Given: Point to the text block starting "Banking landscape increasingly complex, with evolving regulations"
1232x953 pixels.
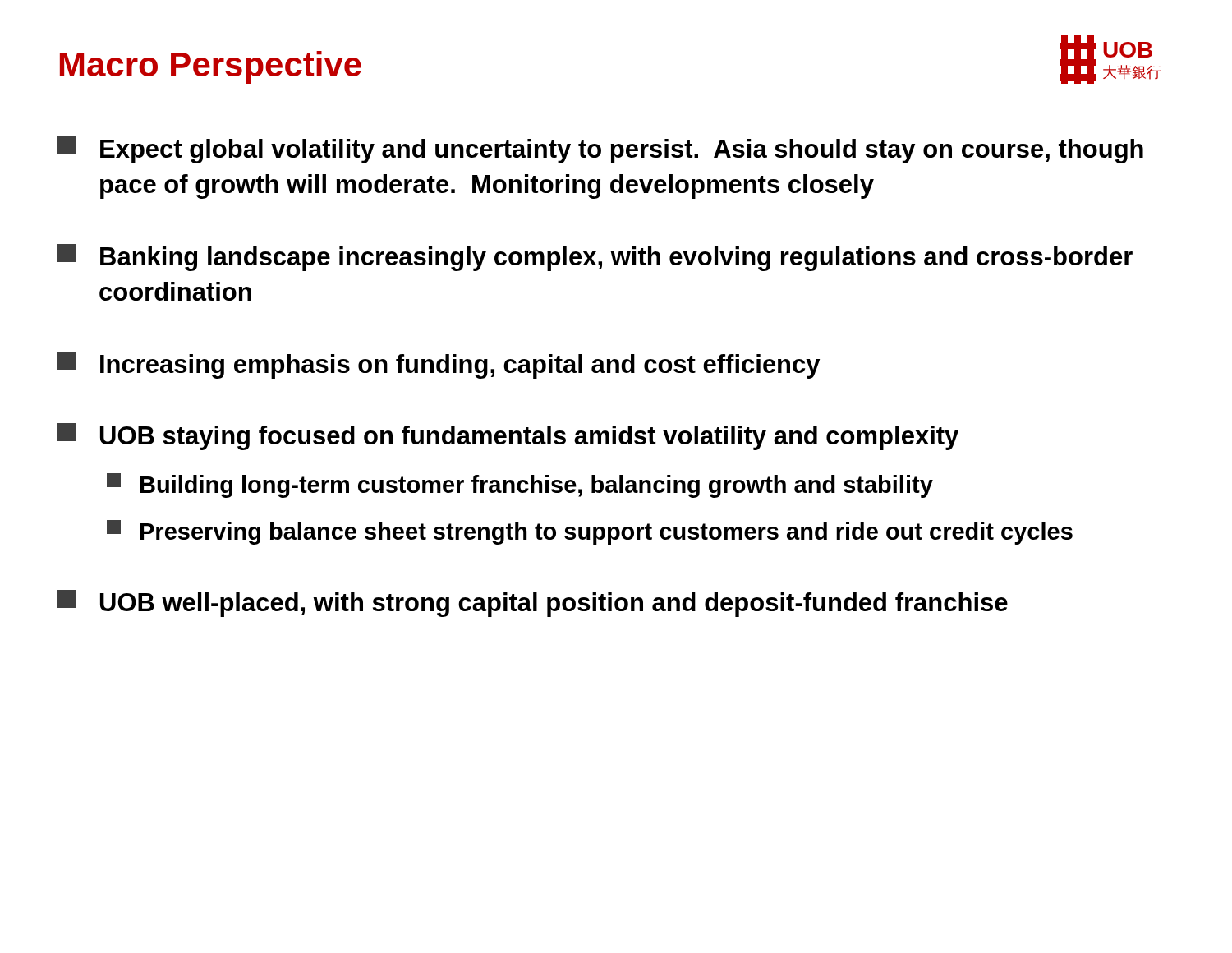Looking at the screenshot, I should click(x=616, y=275).
